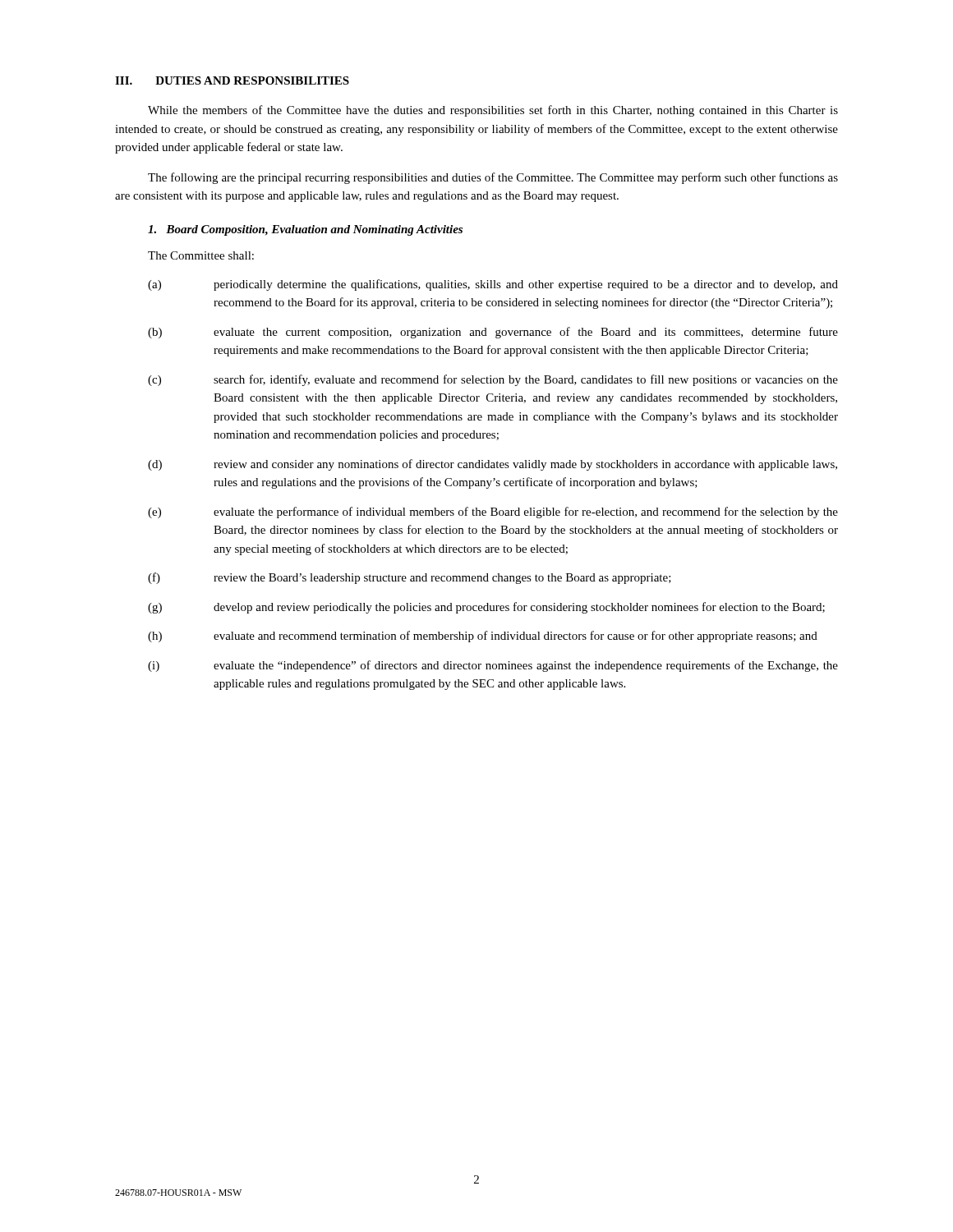Where is the passage that starts "(a) periodically determine"?
This screenshot has width=953, height=1232.
[476, 293]
